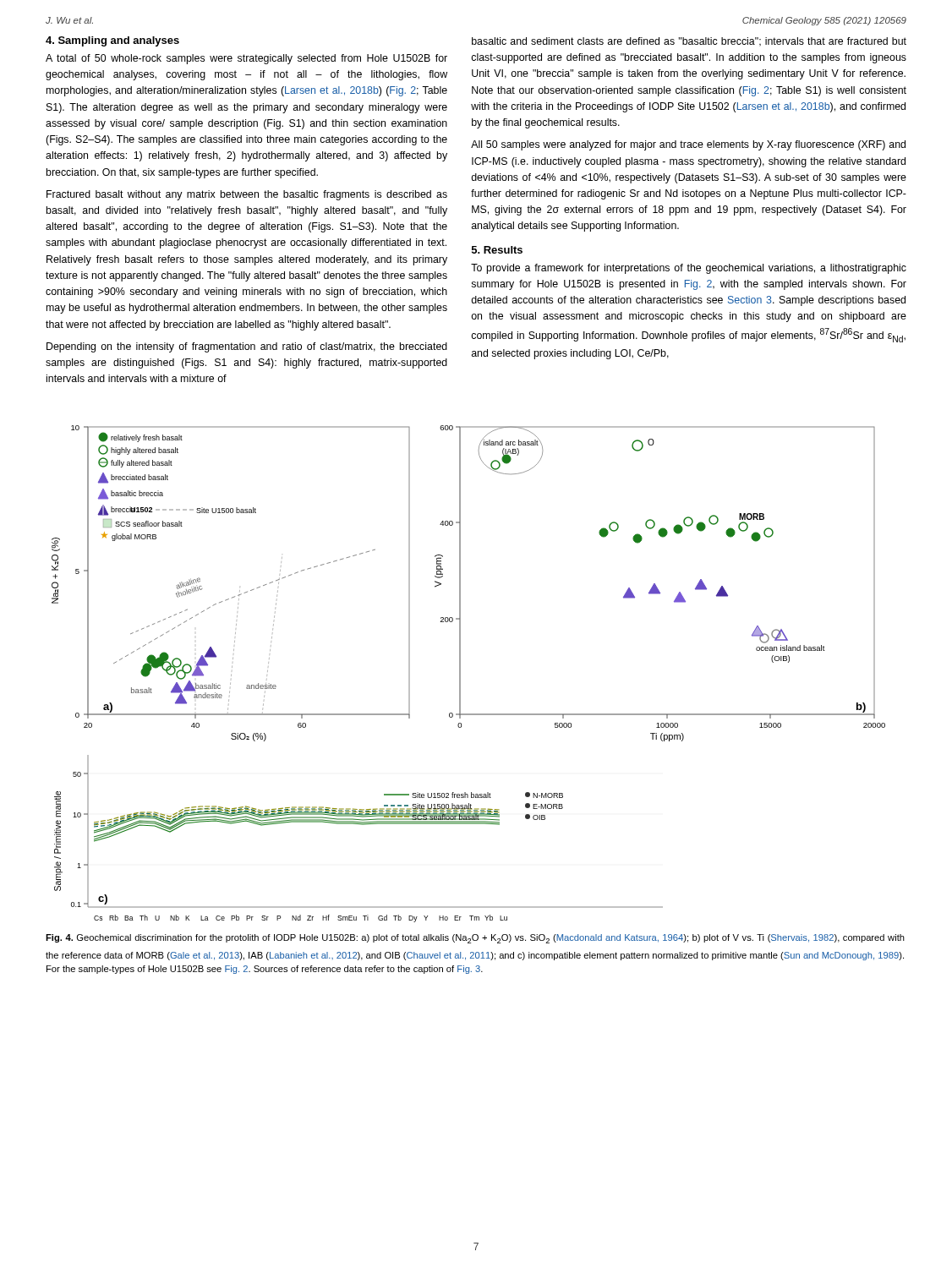The image size is (952, 1268).
Task: Select the text block that reads "A total of 50 whole-rock samples were"
Action: tap(247, 115)
